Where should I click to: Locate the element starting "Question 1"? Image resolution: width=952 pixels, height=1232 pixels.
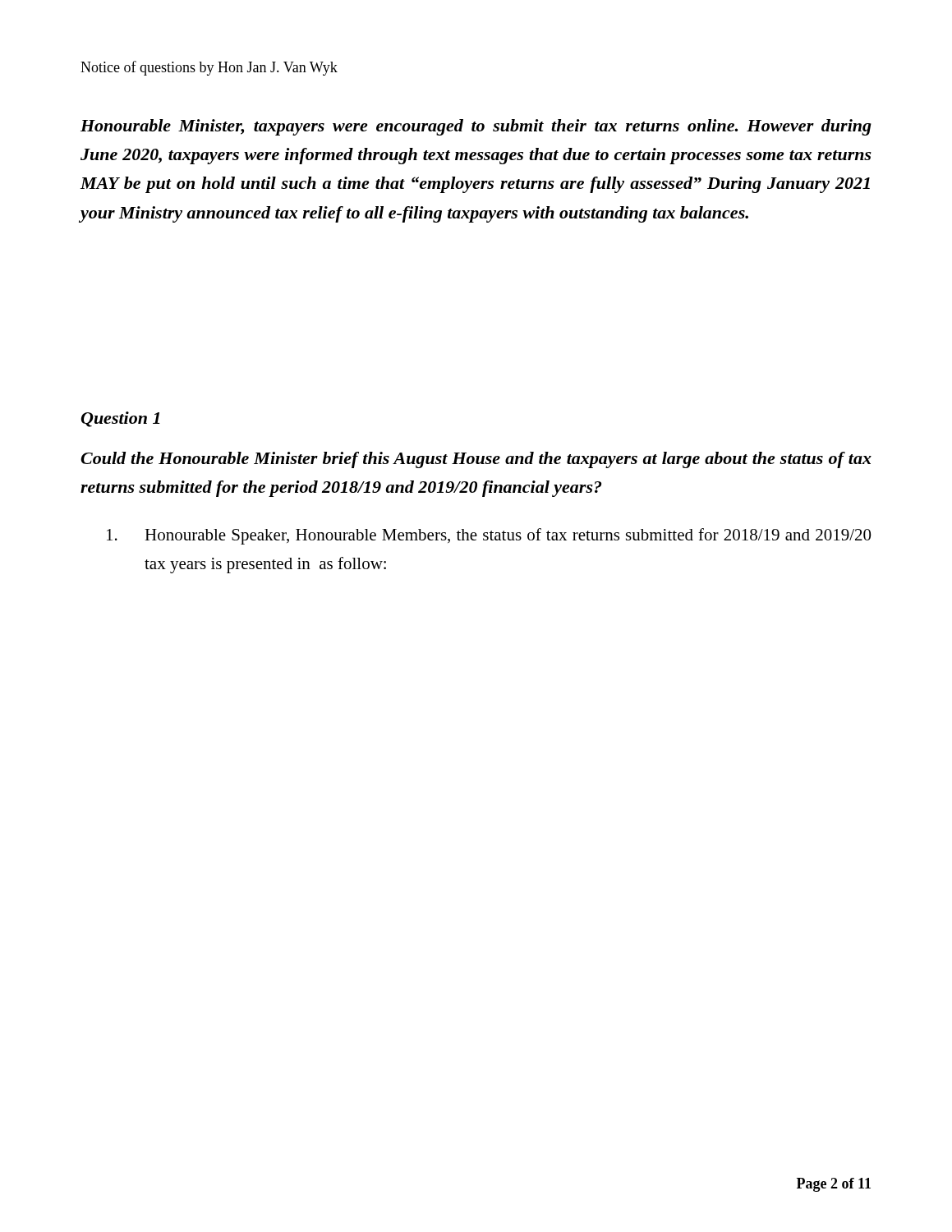pyautogui.click(x=121, y=417)
